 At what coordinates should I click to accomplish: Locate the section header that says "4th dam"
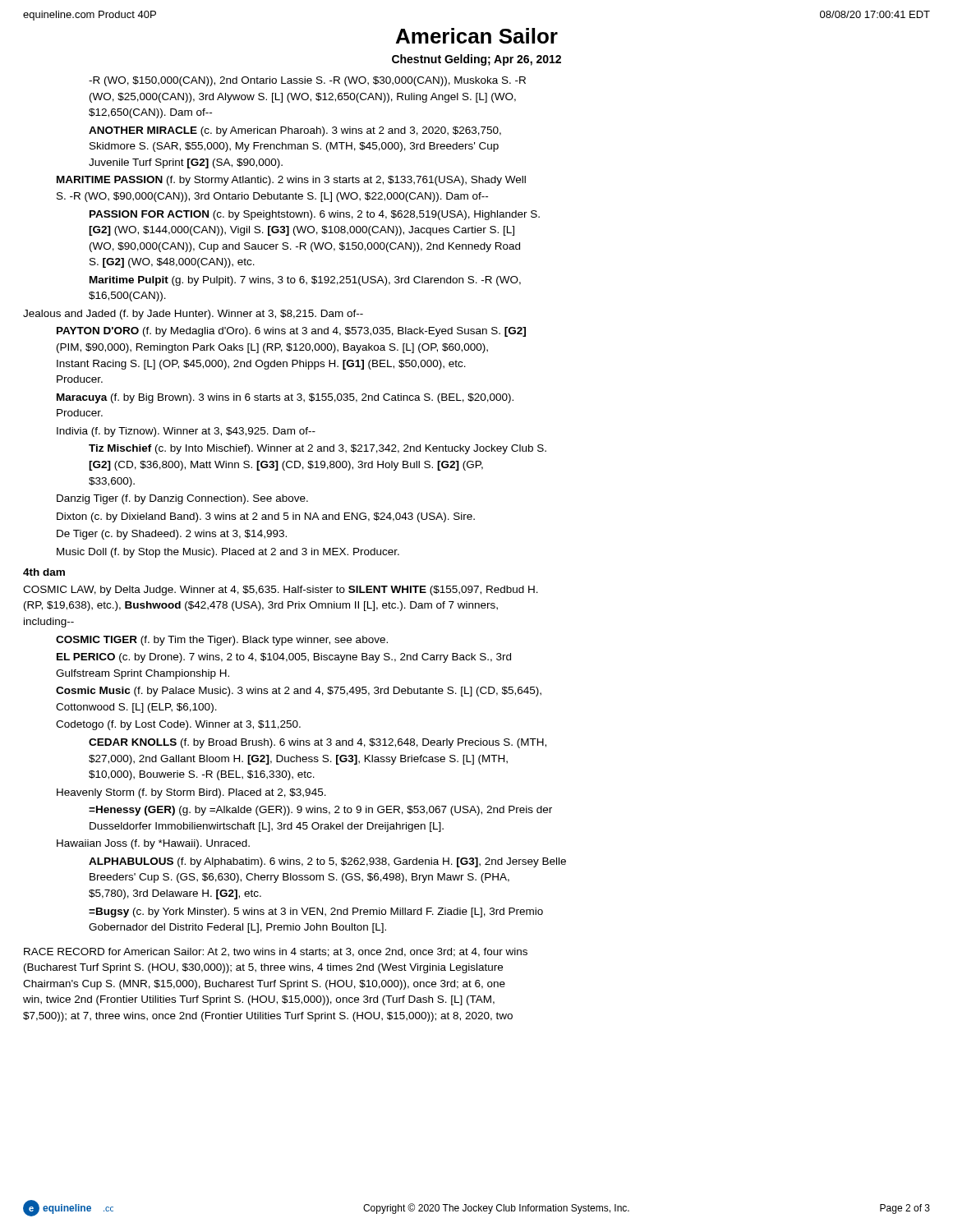click(44, 572)
